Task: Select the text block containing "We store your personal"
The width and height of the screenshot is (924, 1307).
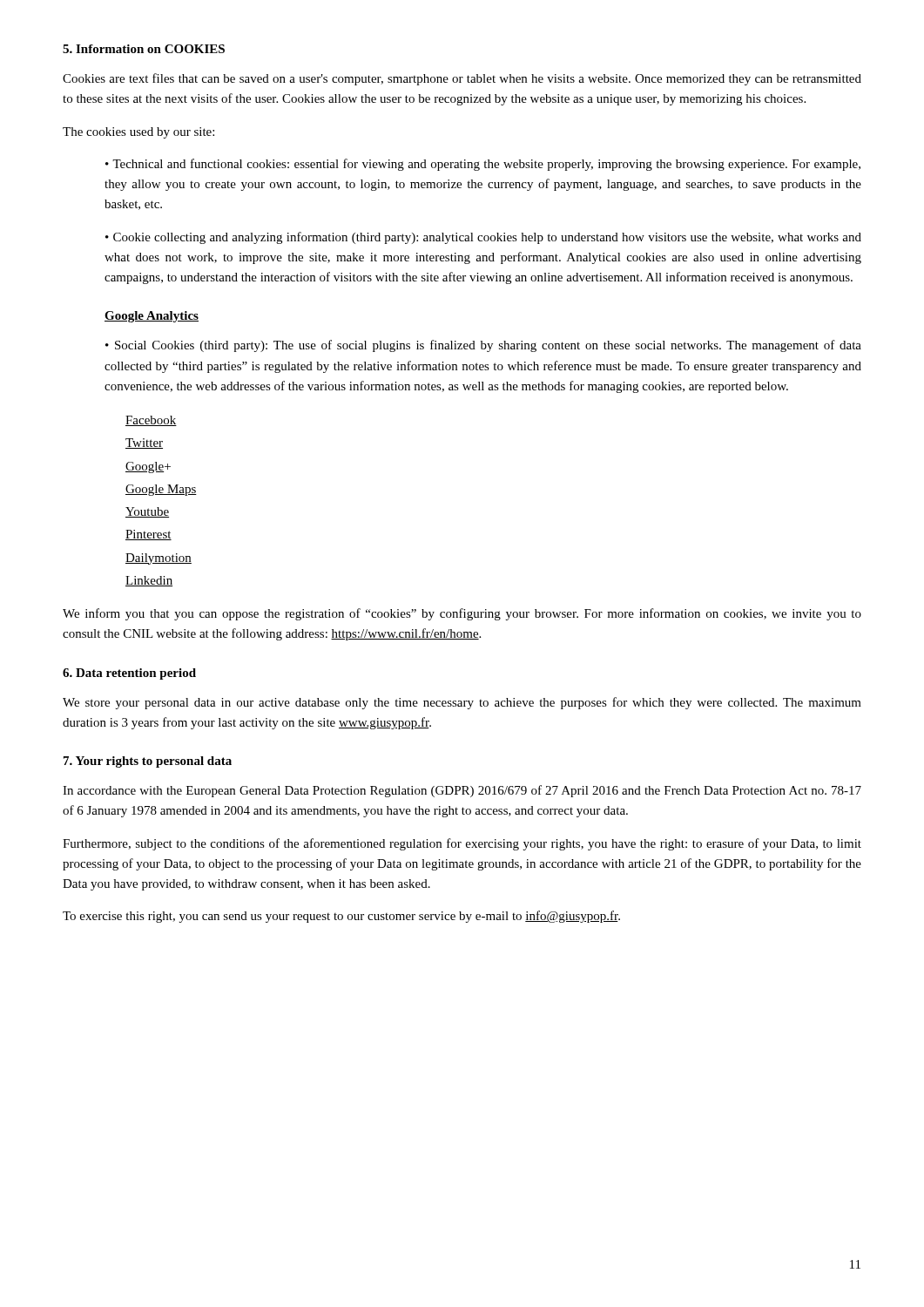Action: click(462, 712)
